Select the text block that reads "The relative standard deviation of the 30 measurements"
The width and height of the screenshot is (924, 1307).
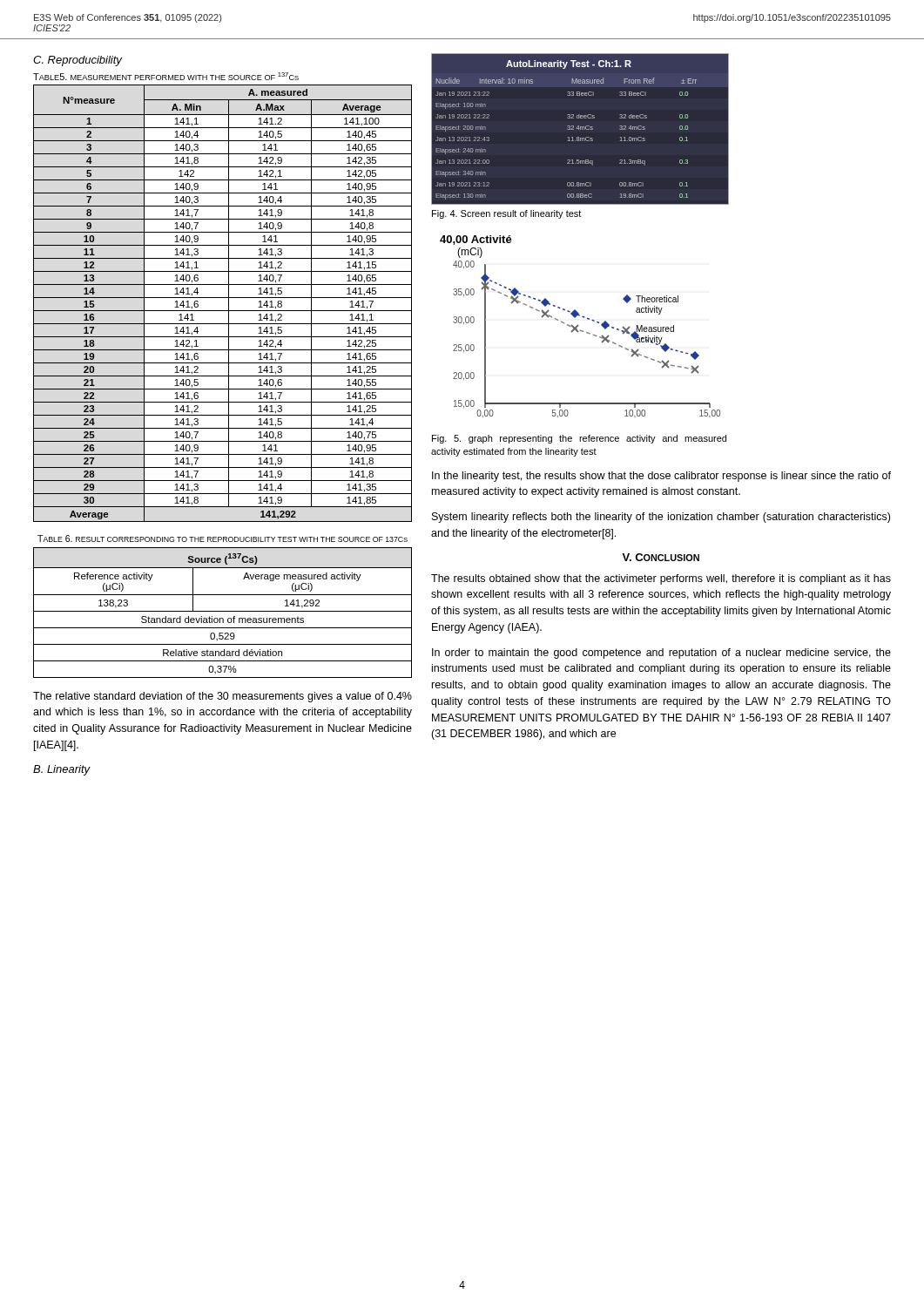222,720
